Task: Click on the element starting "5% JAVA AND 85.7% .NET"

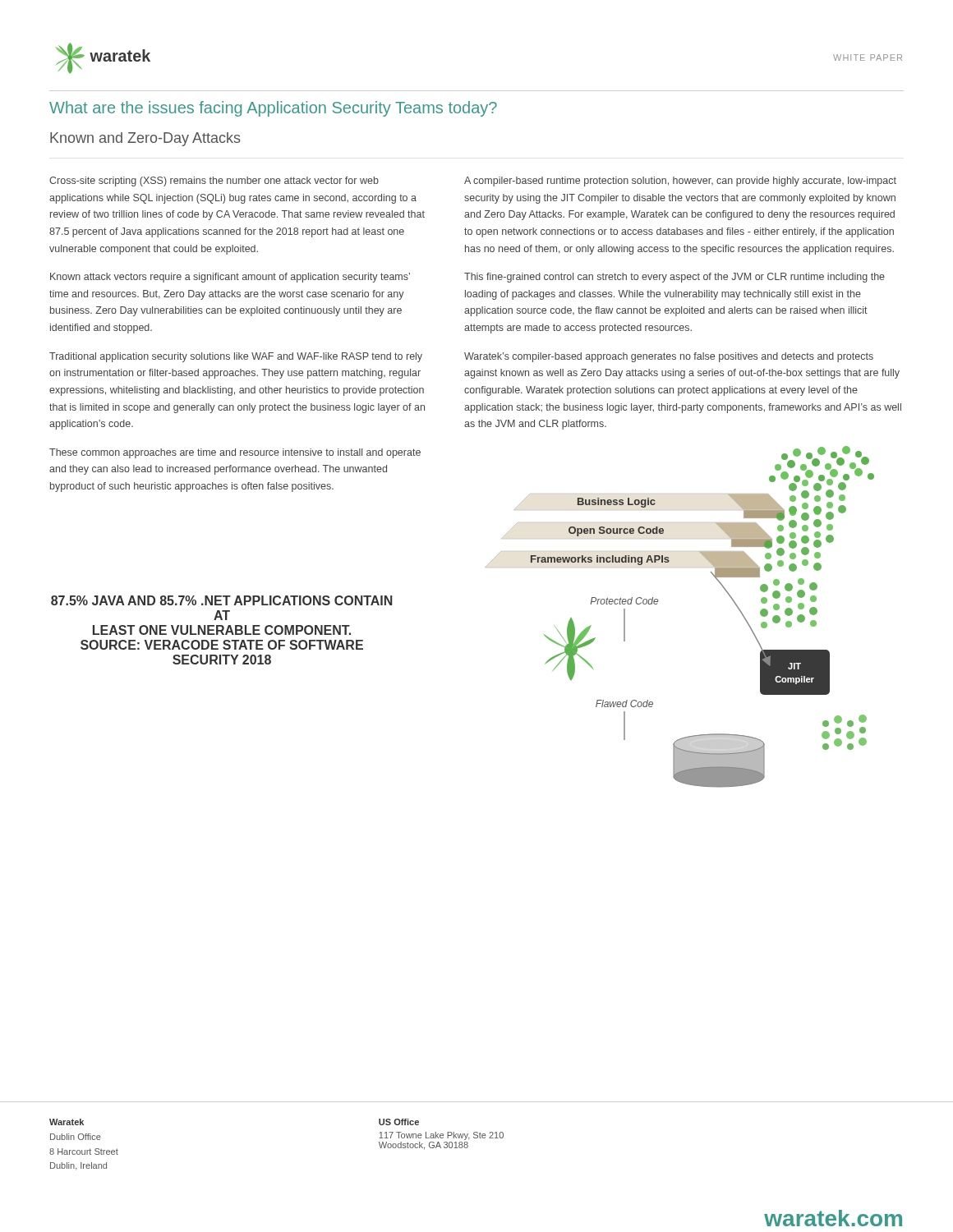Action: click(222, 631)
